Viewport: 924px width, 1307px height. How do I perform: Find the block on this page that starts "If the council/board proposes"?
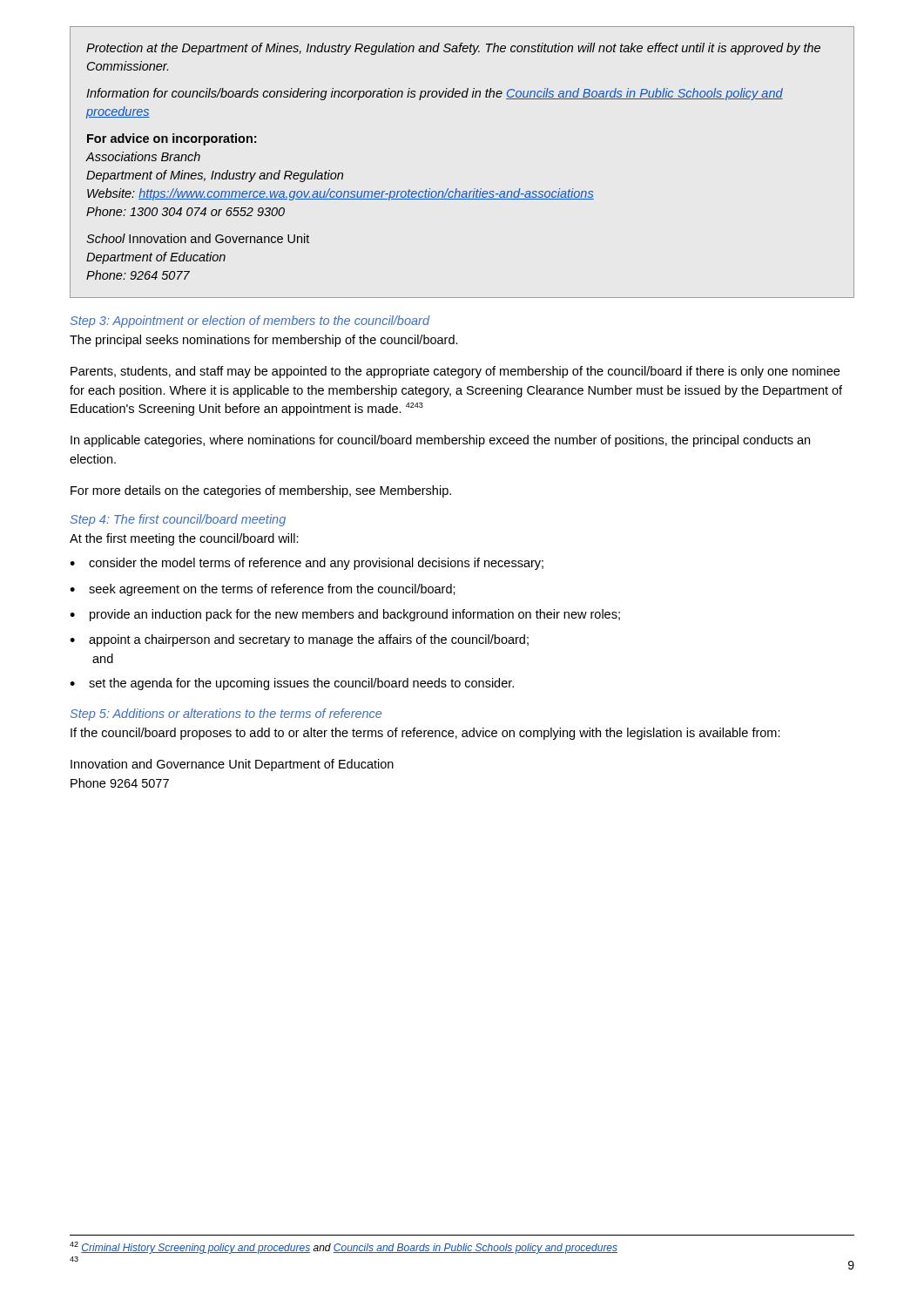[x=425, y=733]
